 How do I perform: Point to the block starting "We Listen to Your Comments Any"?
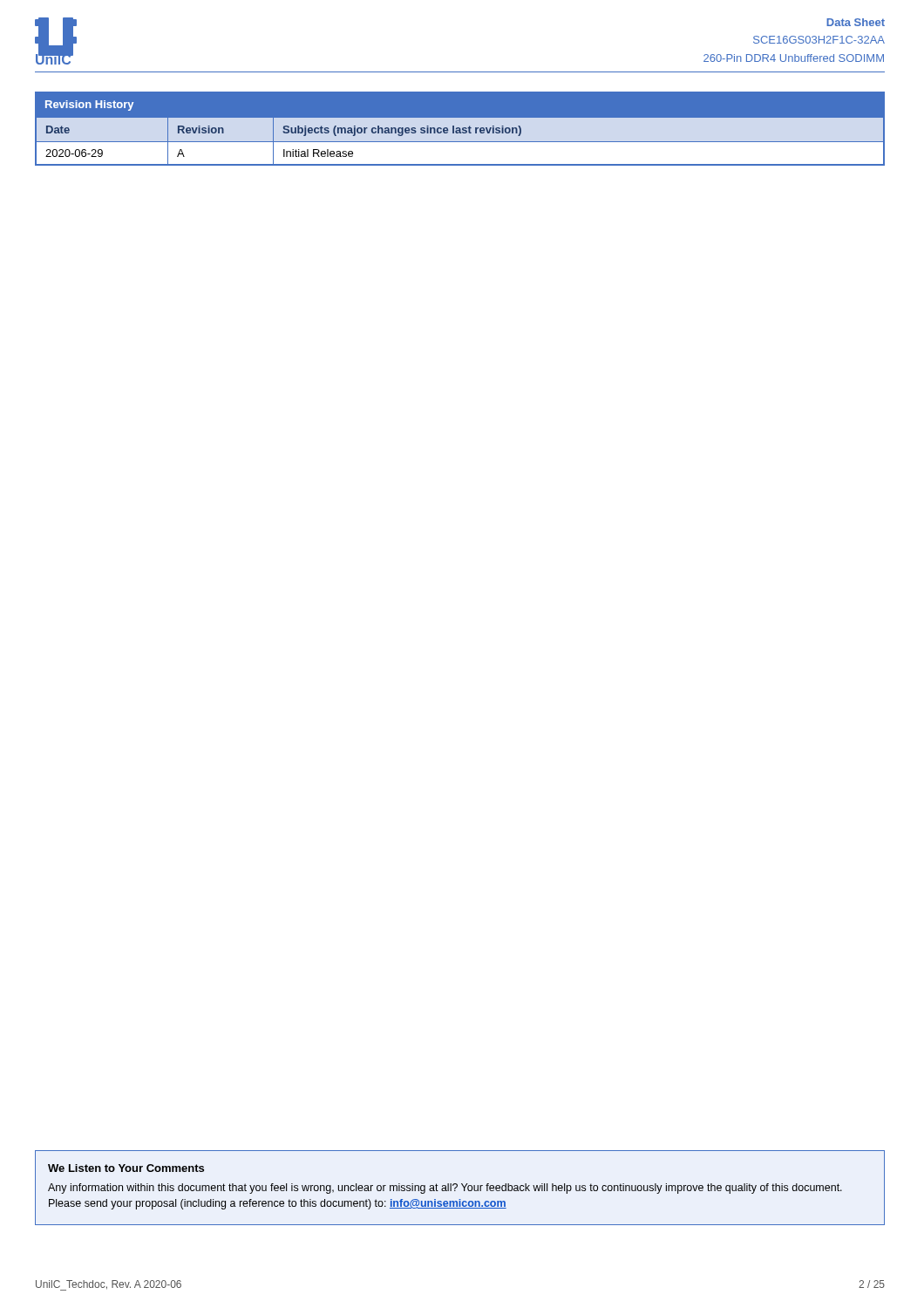pyautogui.click(x=460, y=1187)
